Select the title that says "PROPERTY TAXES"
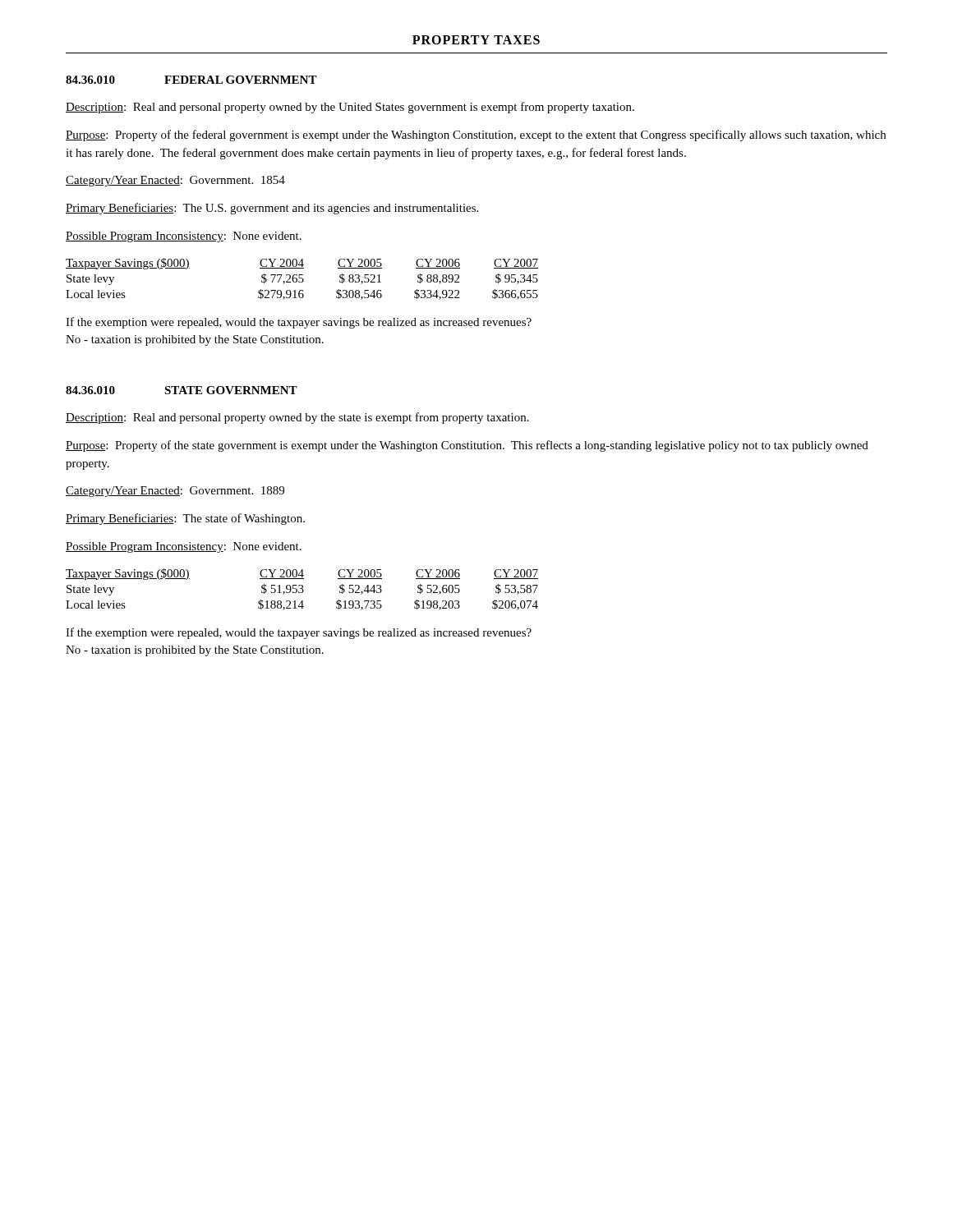This screenshot has height=1232, width=953. pyautogui.click(x=476, y=40)
